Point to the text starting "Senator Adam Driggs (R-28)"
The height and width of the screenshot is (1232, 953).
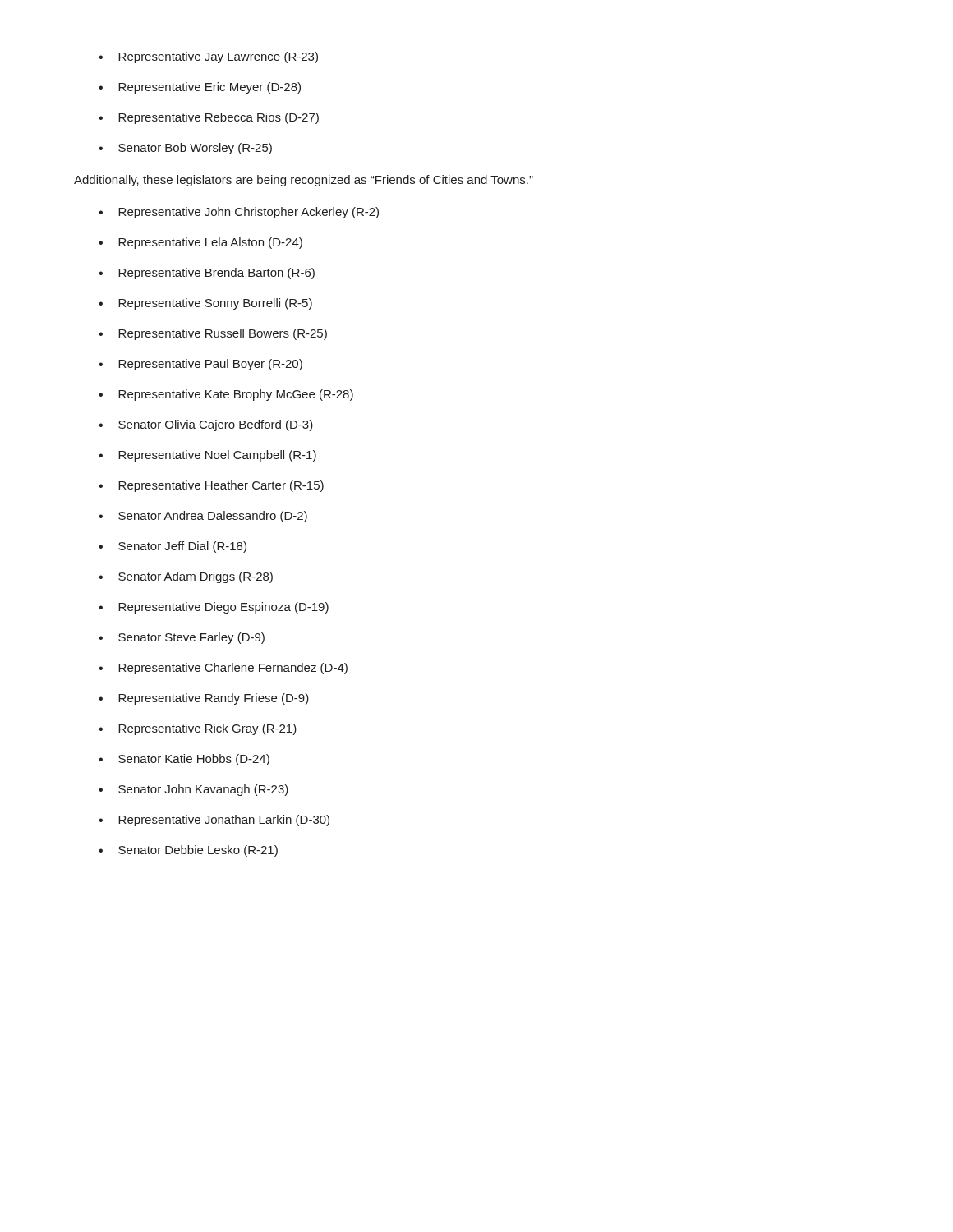coord(196,576)
